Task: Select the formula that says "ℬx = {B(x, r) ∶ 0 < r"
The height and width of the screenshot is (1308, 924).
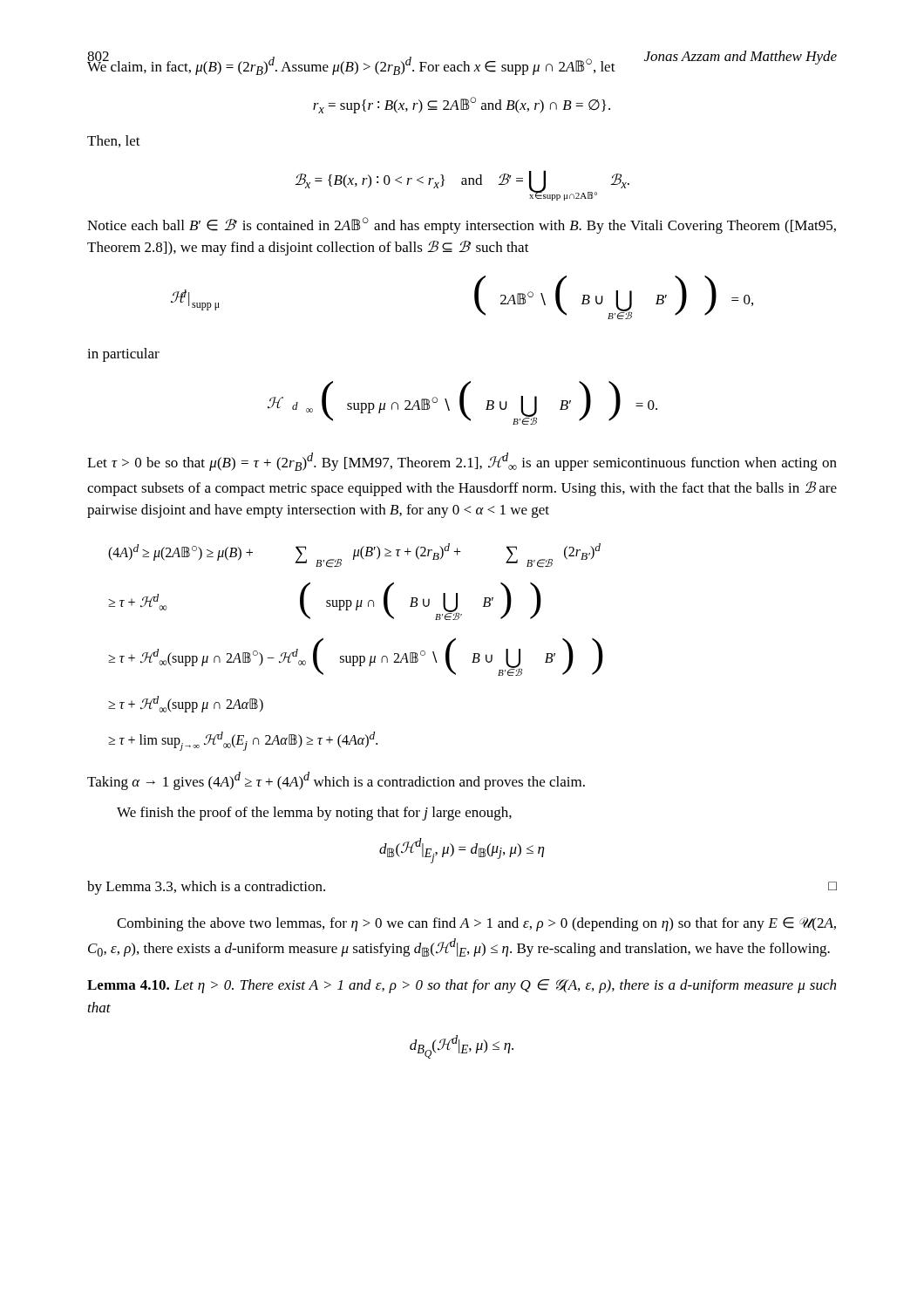Action: tap(462, 181)
